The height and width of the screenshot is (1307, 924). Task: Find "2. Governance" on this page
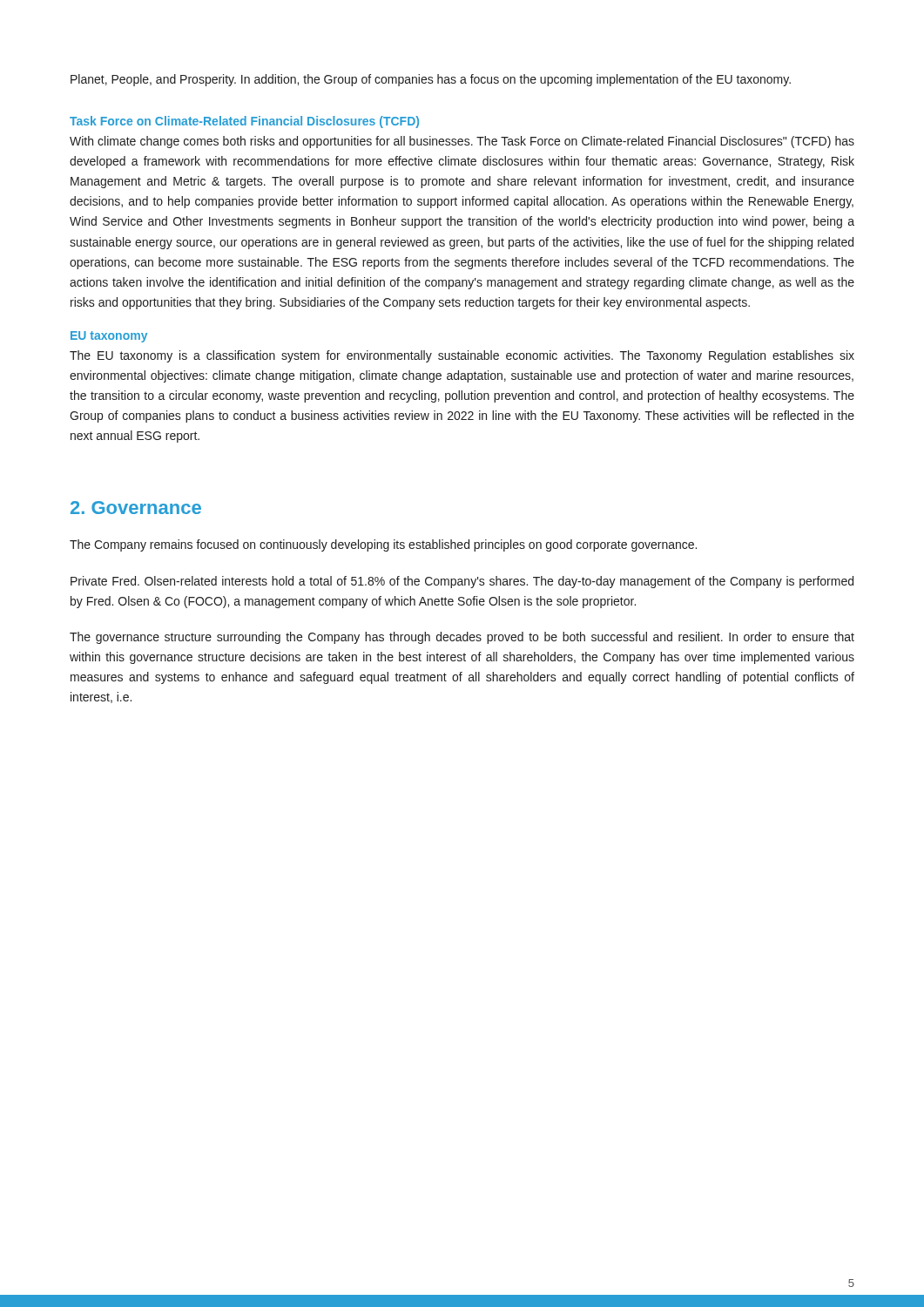[x=136, y=508]
